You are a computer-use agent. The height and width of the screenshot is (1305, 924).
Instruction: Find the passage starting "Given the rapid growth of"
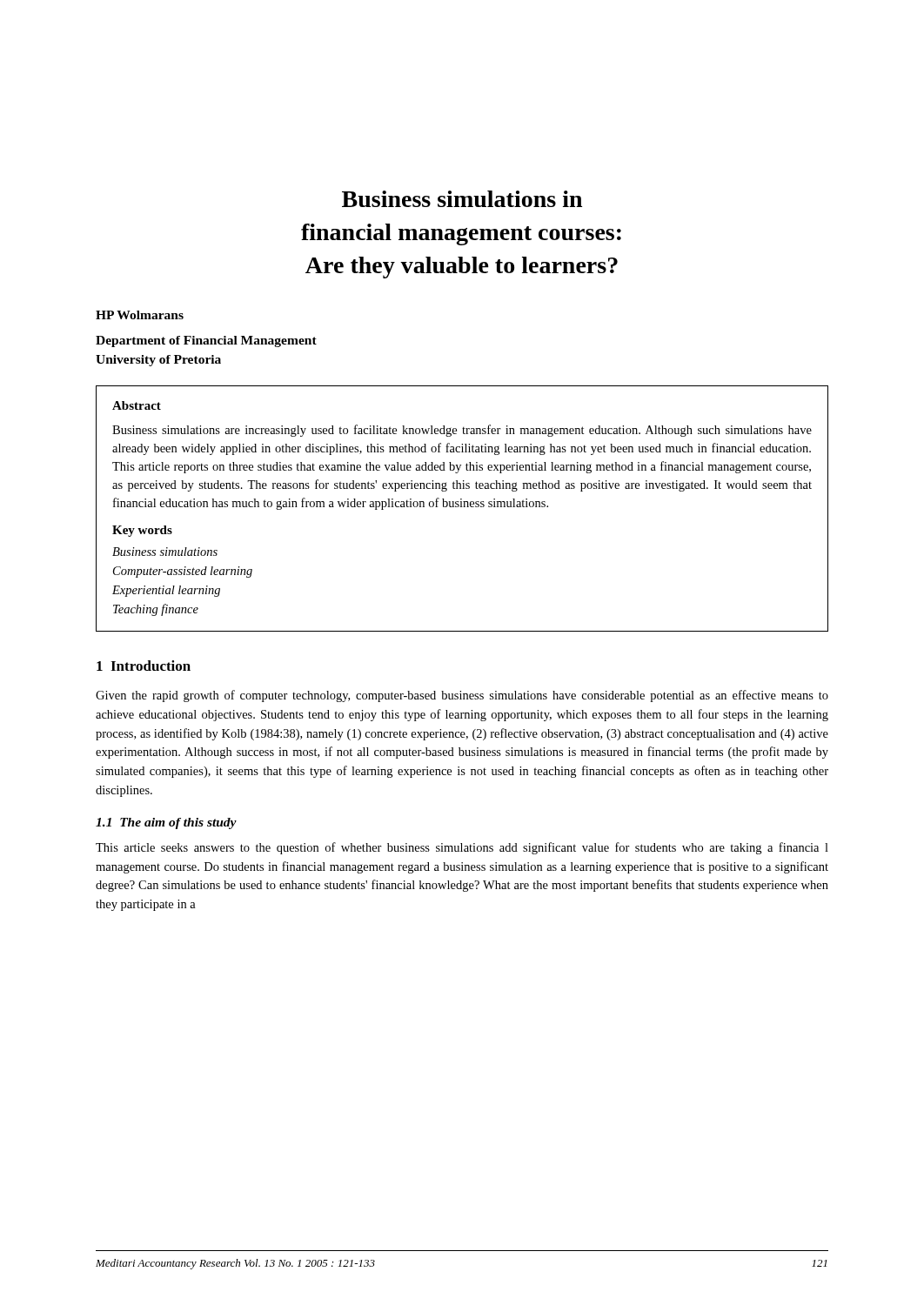tap(462, 742)
